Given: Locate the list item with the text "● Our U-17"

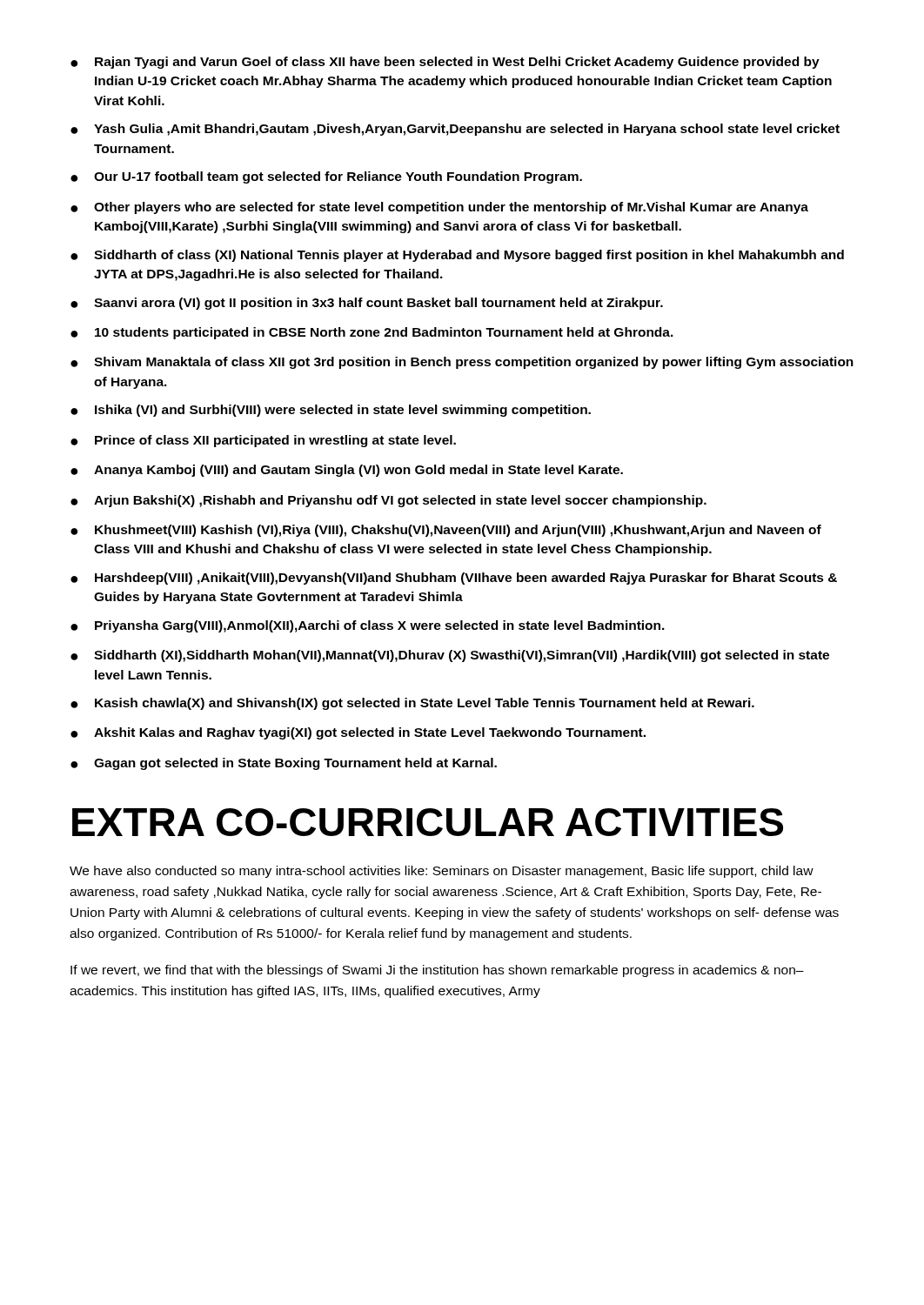Looking at the screenshot, I should point(462,178).
